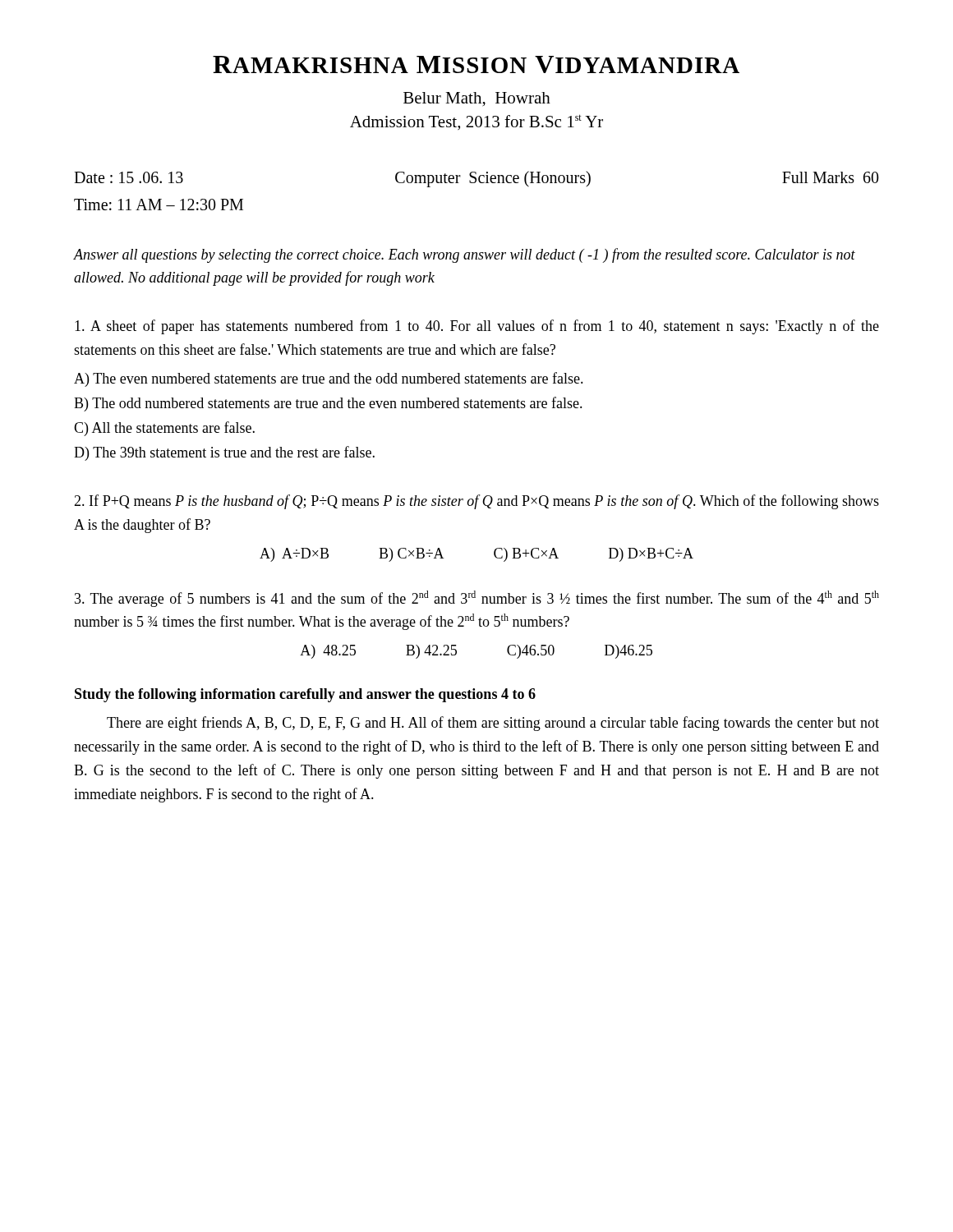Locate the block of text that opens with "The average of"
Screen dimensions: 1232x953
point(476,609)
